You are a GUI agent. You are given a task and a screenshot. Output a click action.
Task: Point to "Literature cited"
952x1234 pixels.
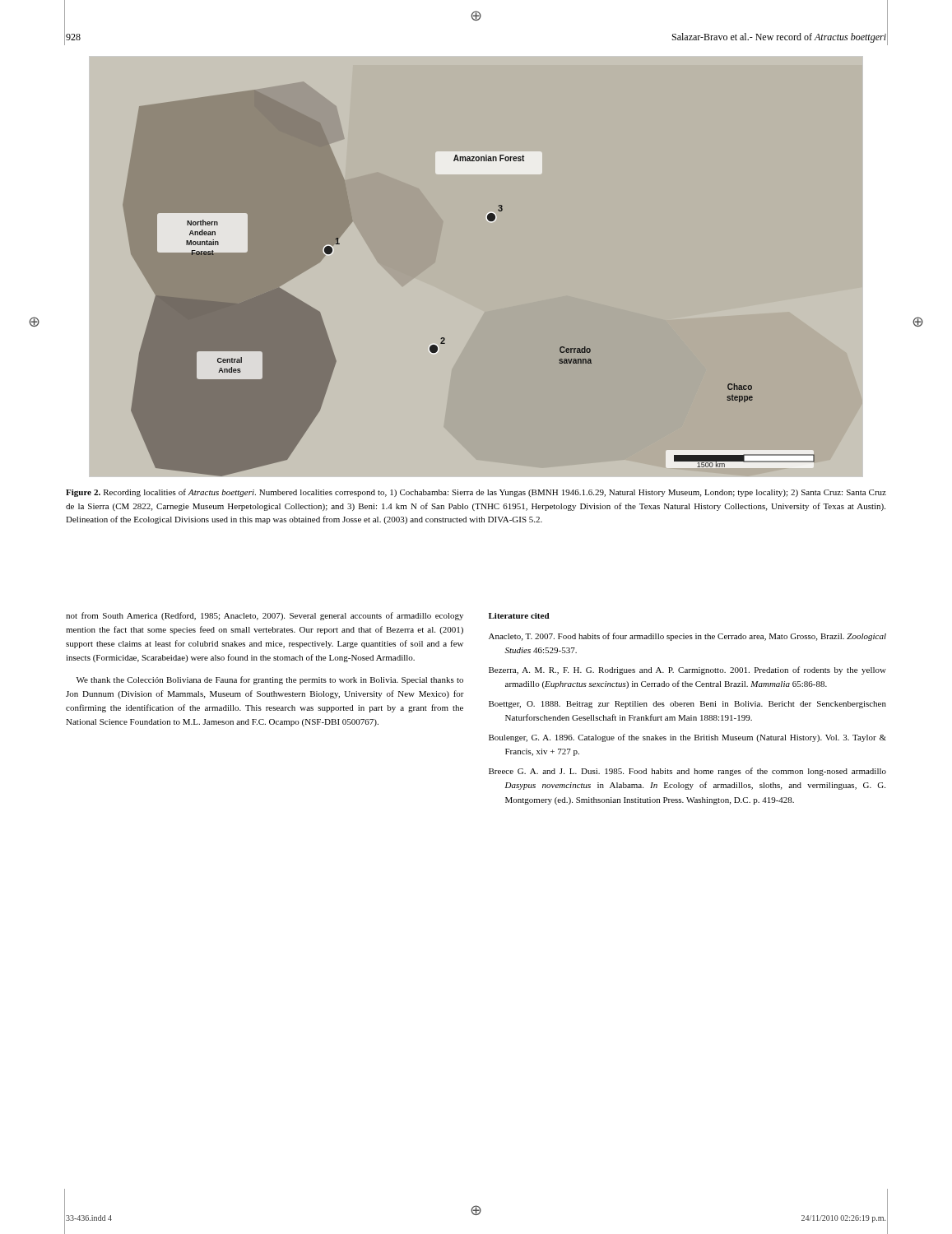pyautogui.click(x=519, y=615)
